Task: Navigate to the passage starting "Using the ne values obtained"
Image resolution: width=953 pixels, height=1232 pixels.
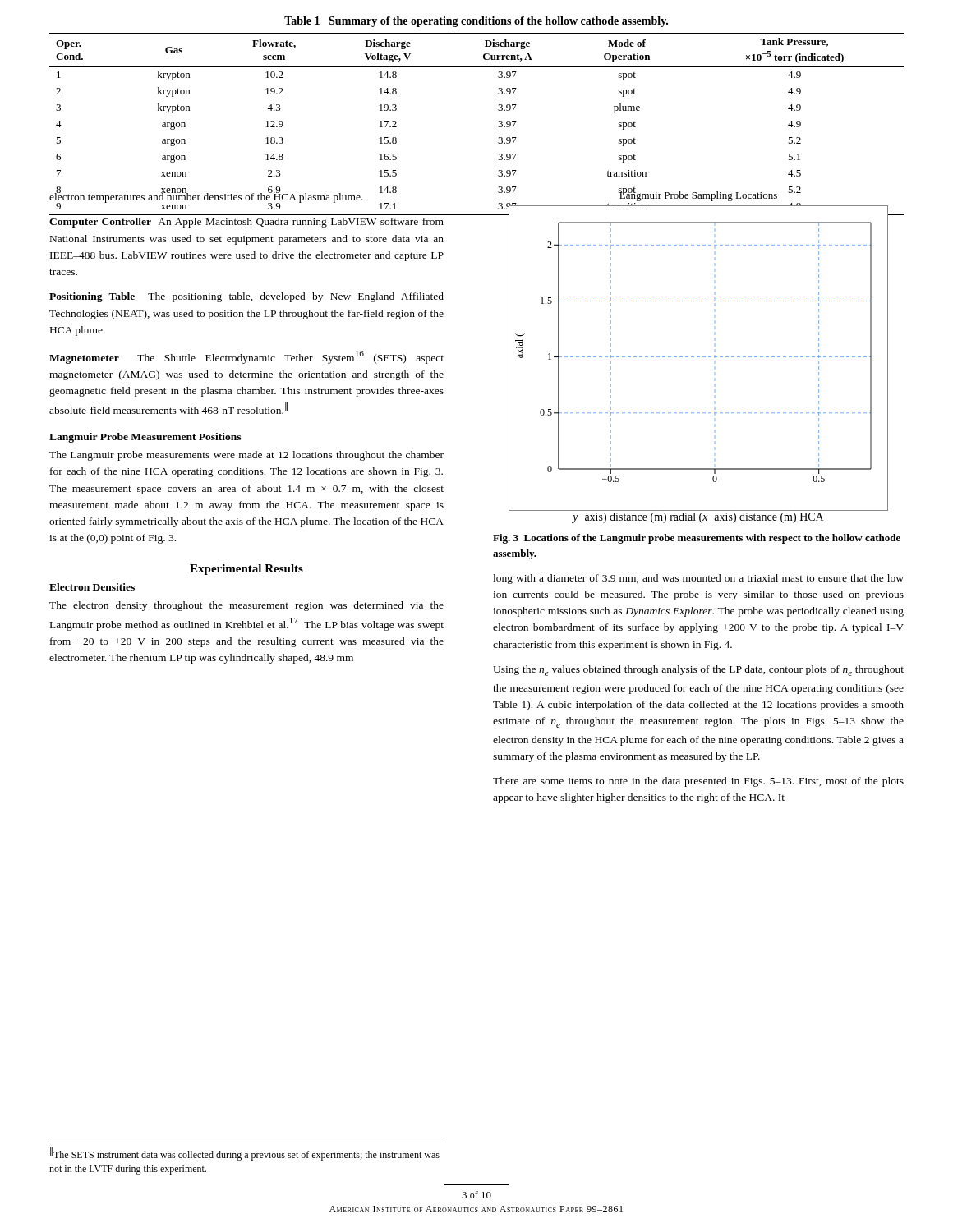Action: coord(698,712)
